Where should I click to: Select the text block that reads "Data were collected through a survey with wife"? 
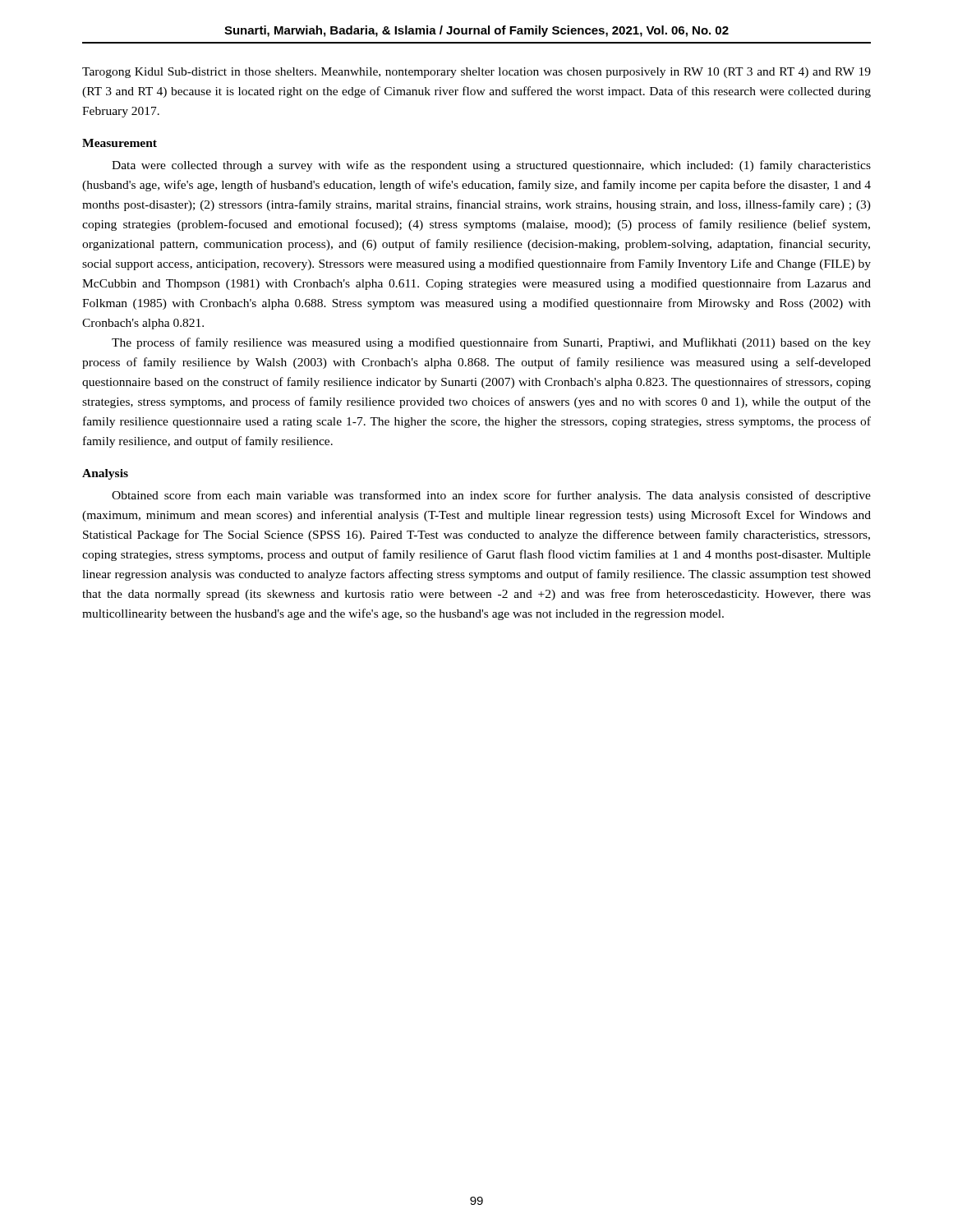click(x=476, y=303)
